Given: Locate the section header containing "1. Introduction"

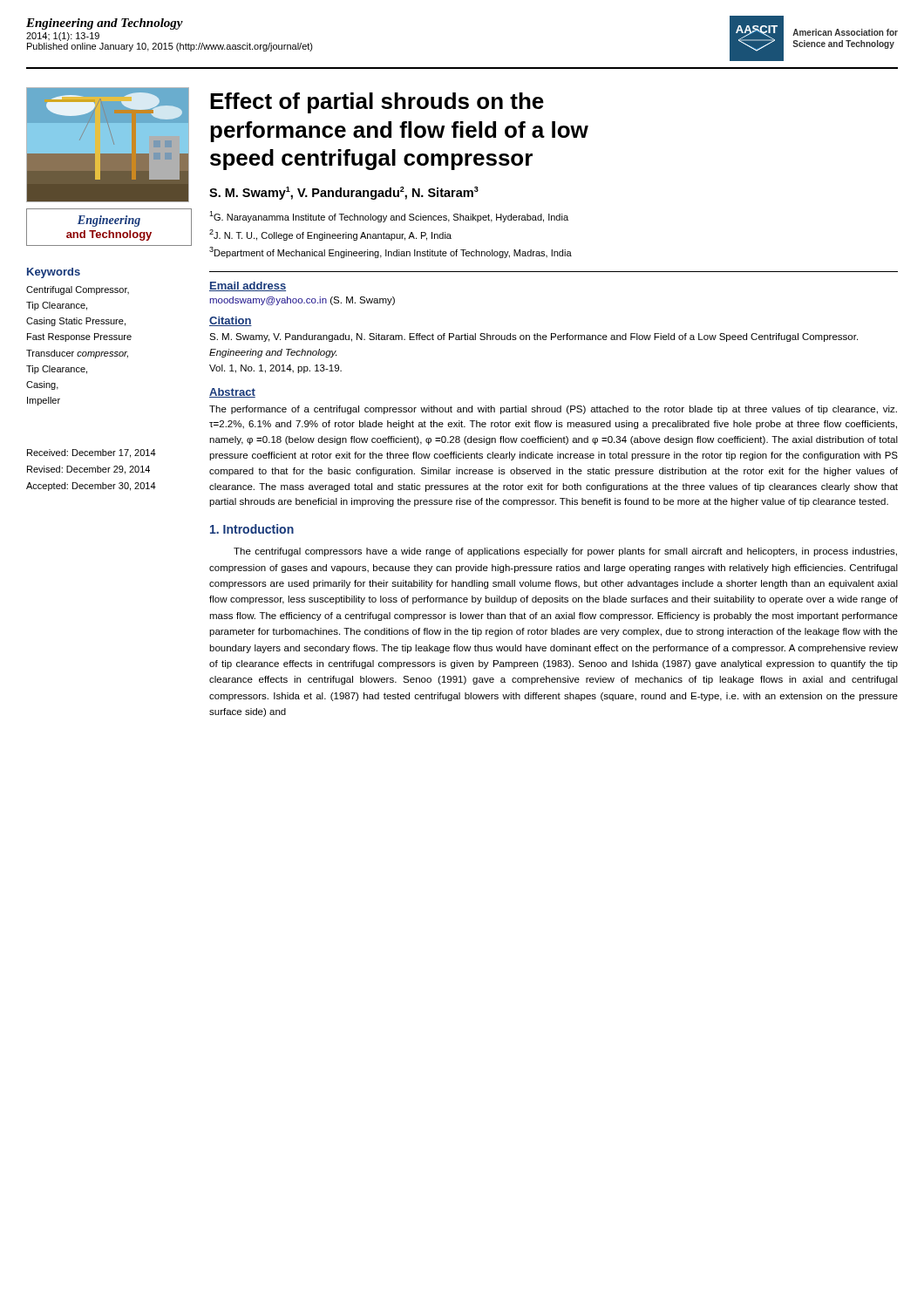Looking at the screenshot, I should click(x=252, y=529).
